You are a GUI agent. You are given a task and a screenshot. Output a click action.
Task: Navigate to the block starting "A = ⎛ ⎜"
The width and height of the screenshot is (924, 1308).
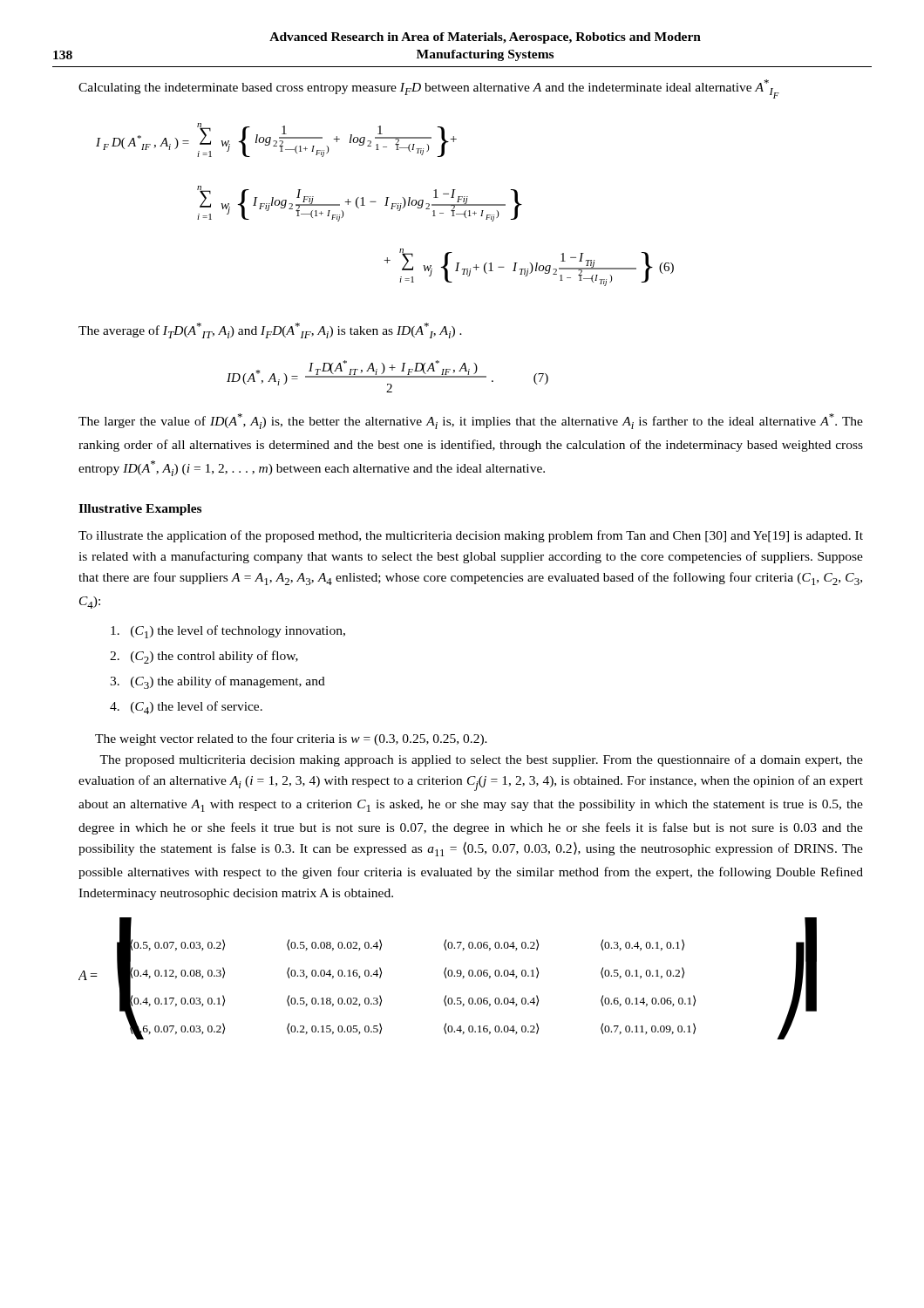[471, 979]
